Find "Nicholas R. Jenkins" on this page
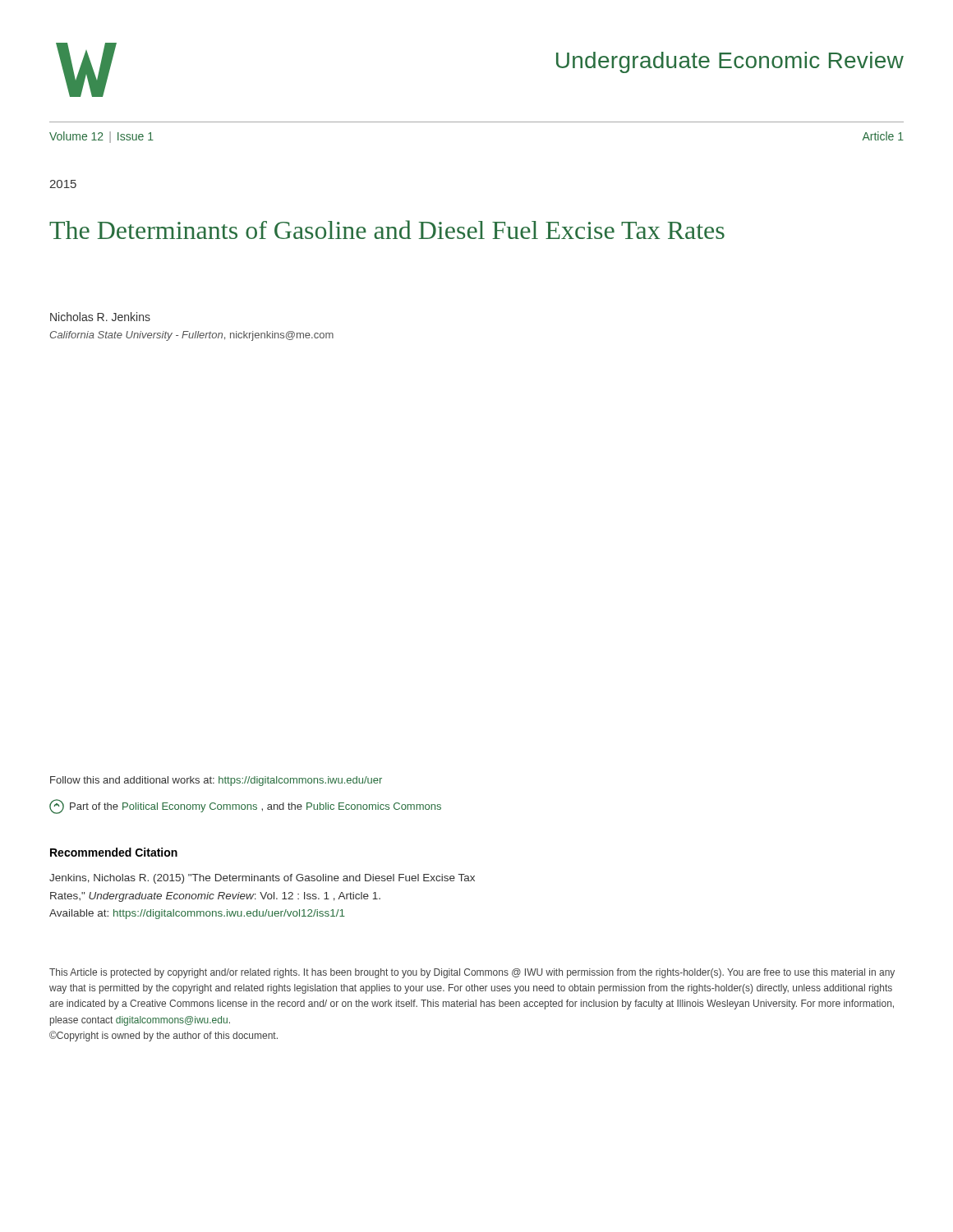Image resolution: width=953 pixels, height=1232 pixels. coord(100,317)
